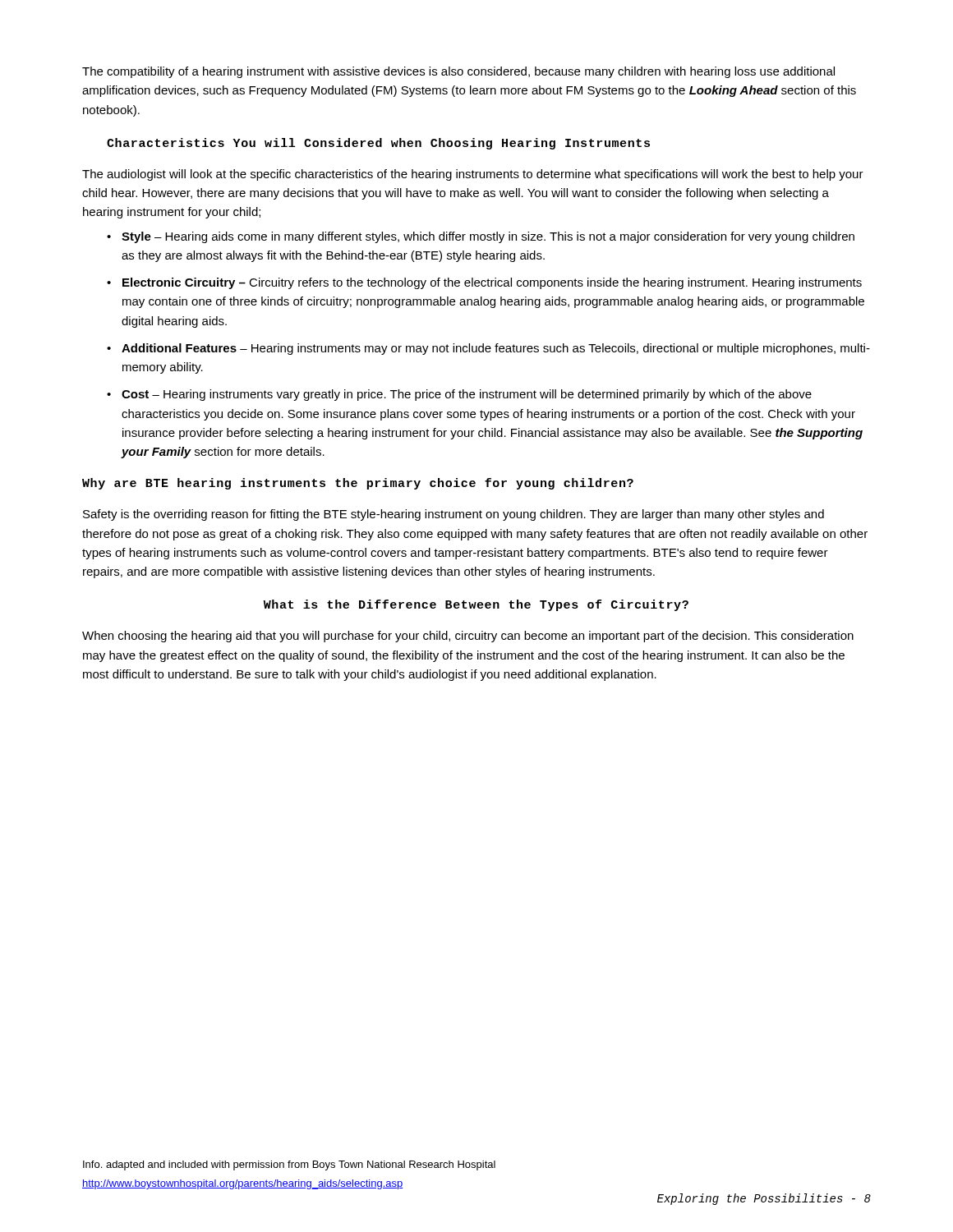This screenshot has width=953, height=1232.
Task: Find the section header containing "Why are BTE hearing instruments the"
Action: point(358,484)
